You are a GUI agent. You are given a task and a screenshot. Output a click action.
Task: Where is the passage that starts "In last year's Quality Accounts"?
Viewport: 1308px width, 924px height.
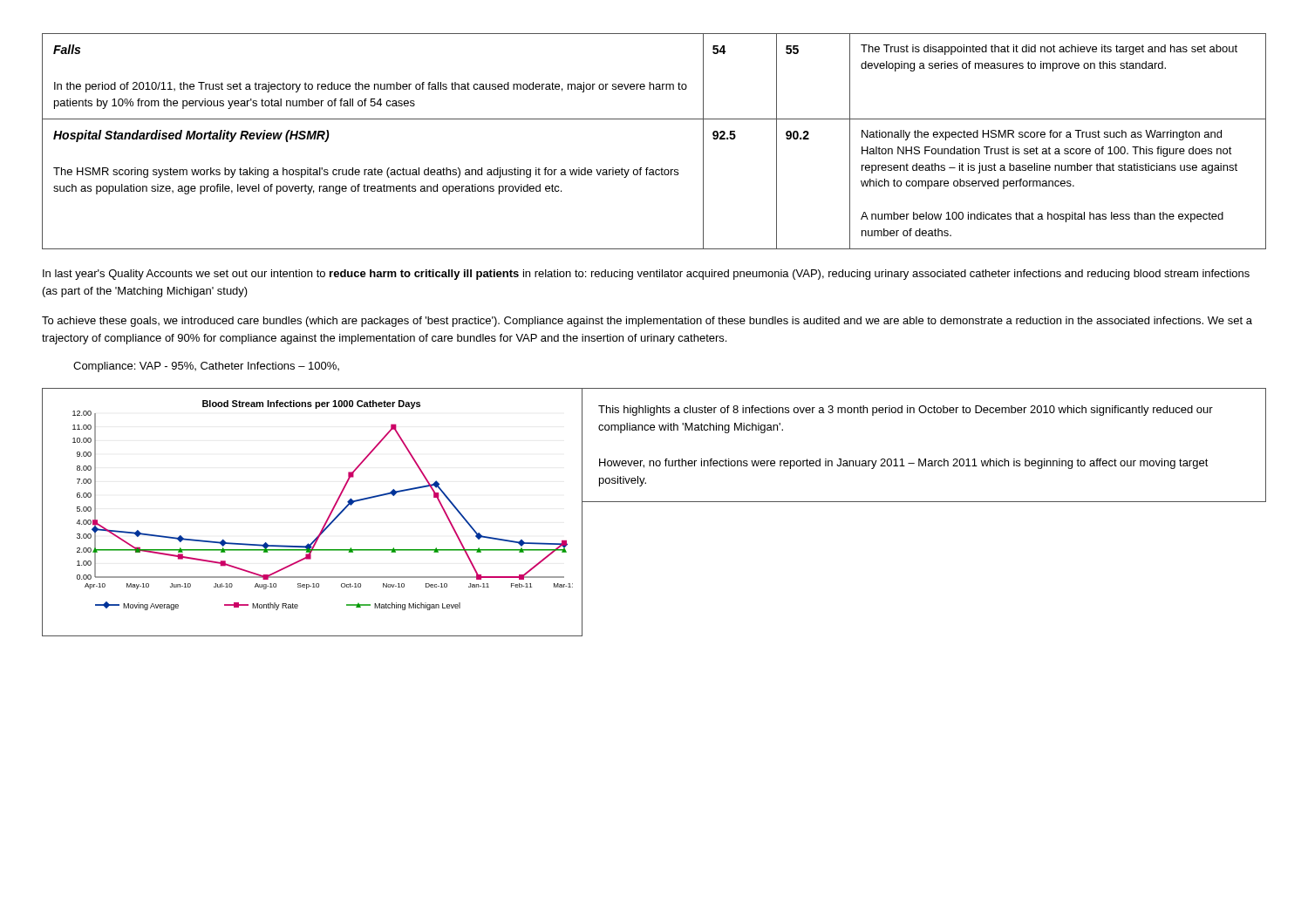(646, 282)
